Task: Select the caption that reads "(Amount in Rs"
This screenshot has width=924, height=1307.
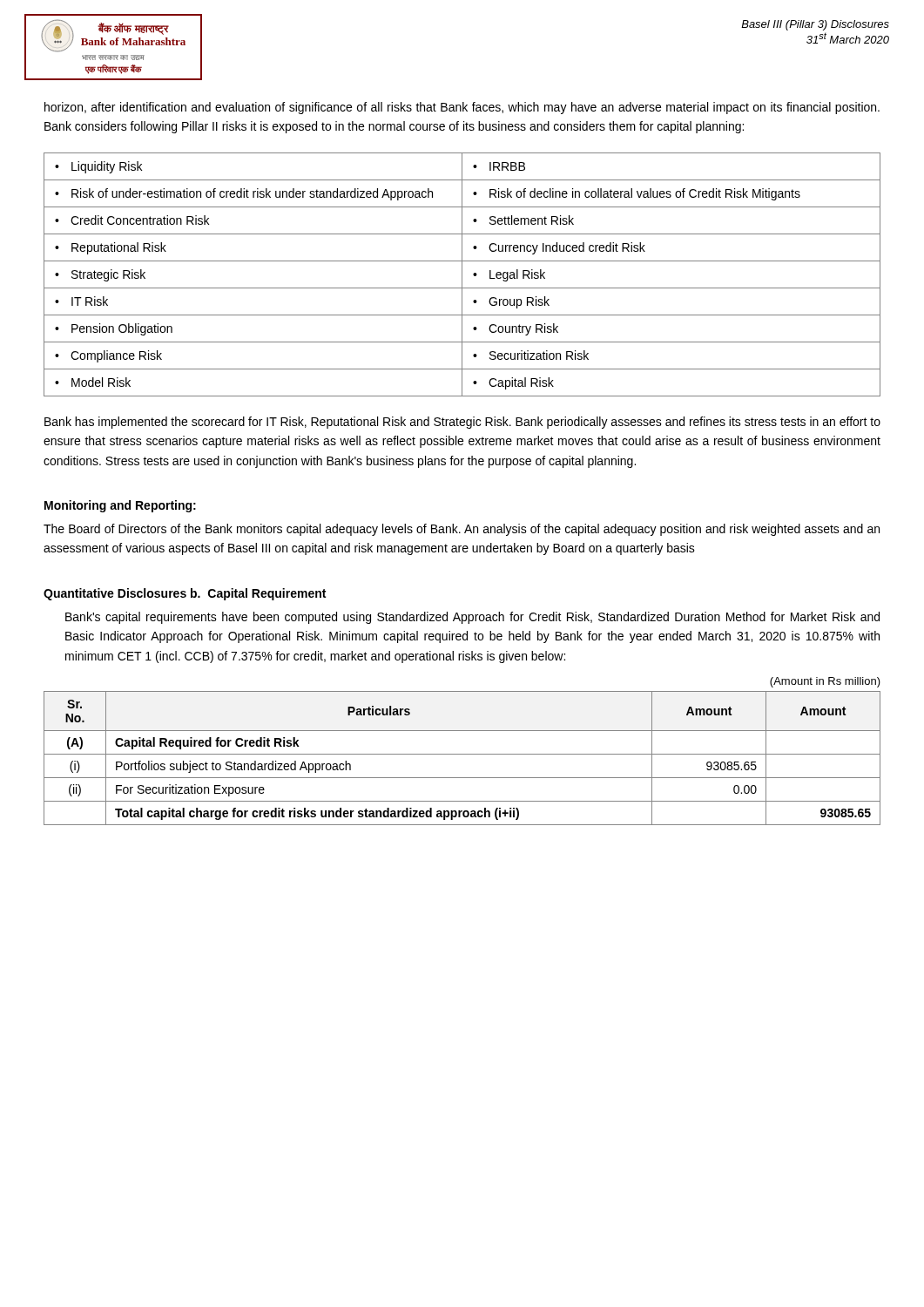Action: 825,681
